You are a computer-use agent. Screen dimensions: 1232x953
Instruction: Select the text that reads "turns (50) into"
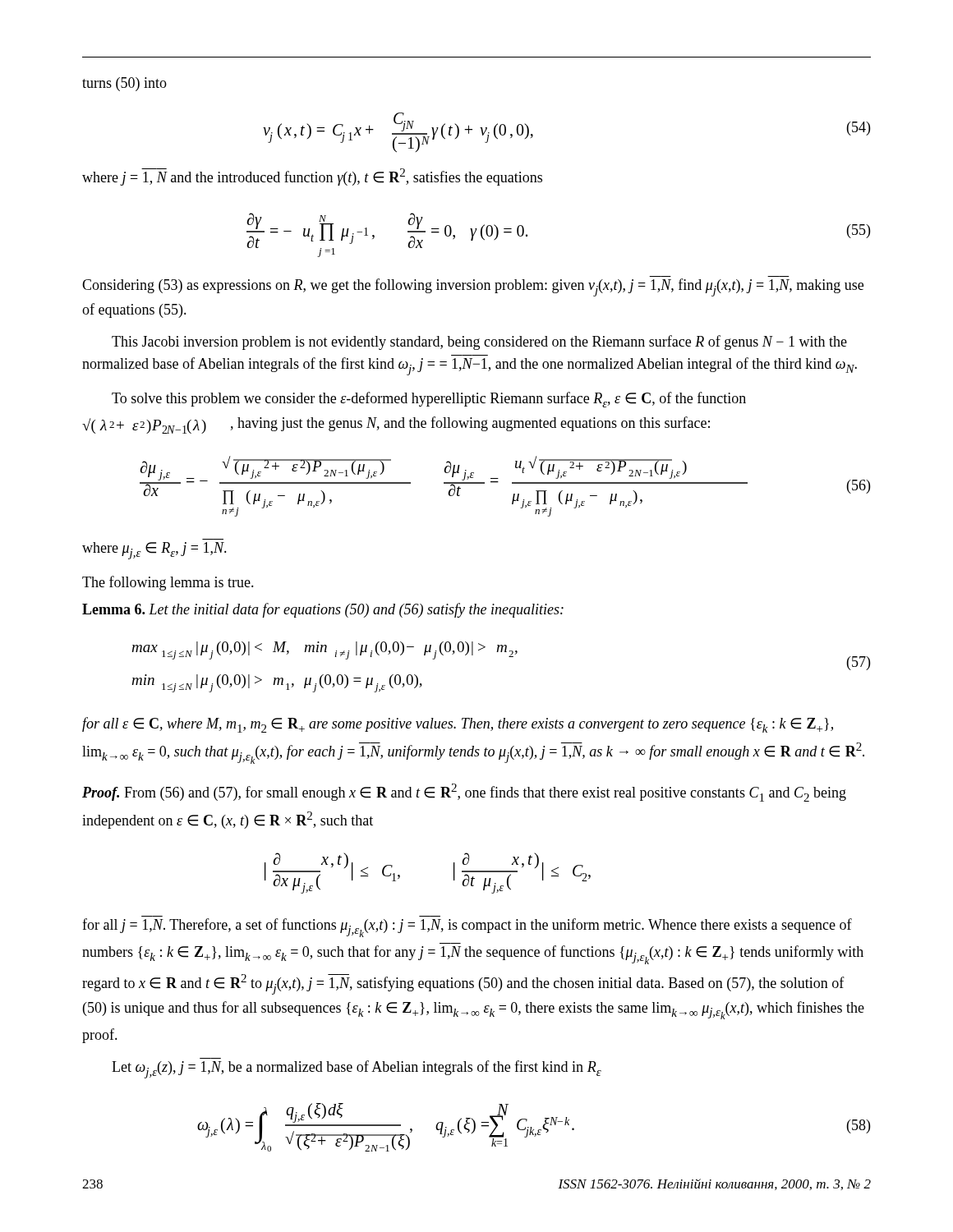[x=124, y=84]
